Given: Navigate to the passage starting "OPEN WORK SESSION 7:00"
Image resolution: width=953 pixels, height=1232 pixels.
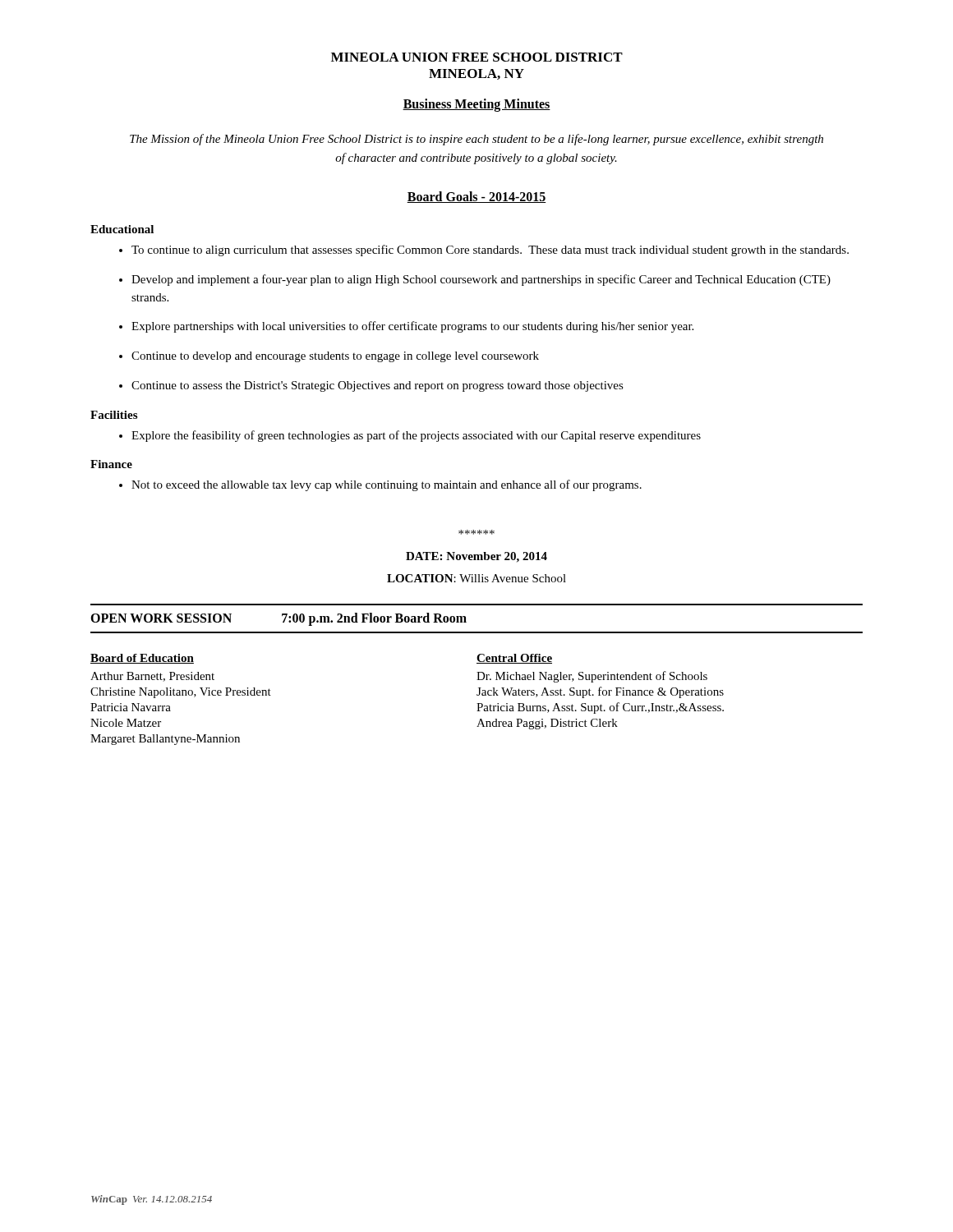Looking at the screenshot, I should 279,618.
